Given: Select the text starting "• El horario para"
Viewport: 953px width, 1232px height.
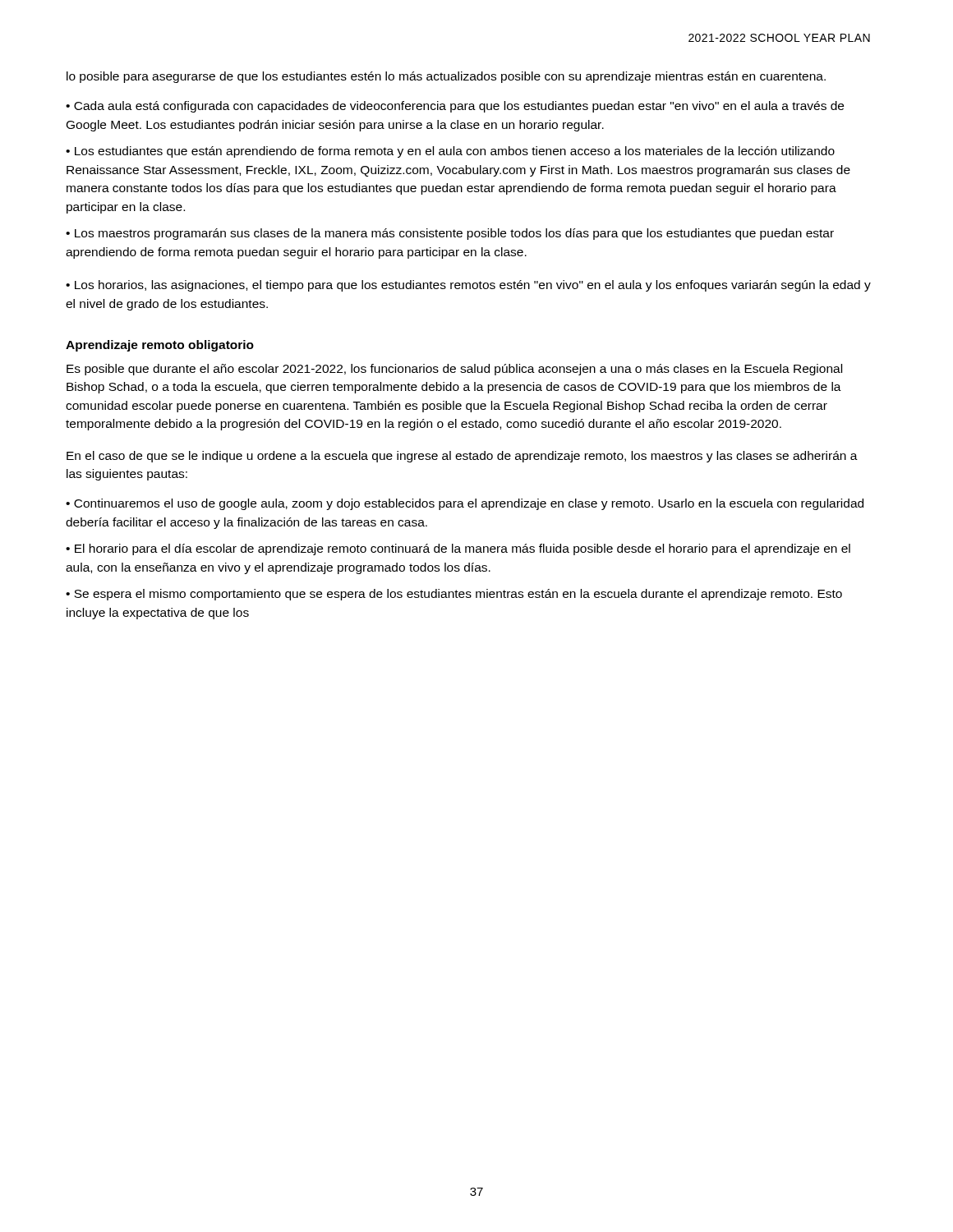Looking at the screenshot, I should (x=458, y=558).
